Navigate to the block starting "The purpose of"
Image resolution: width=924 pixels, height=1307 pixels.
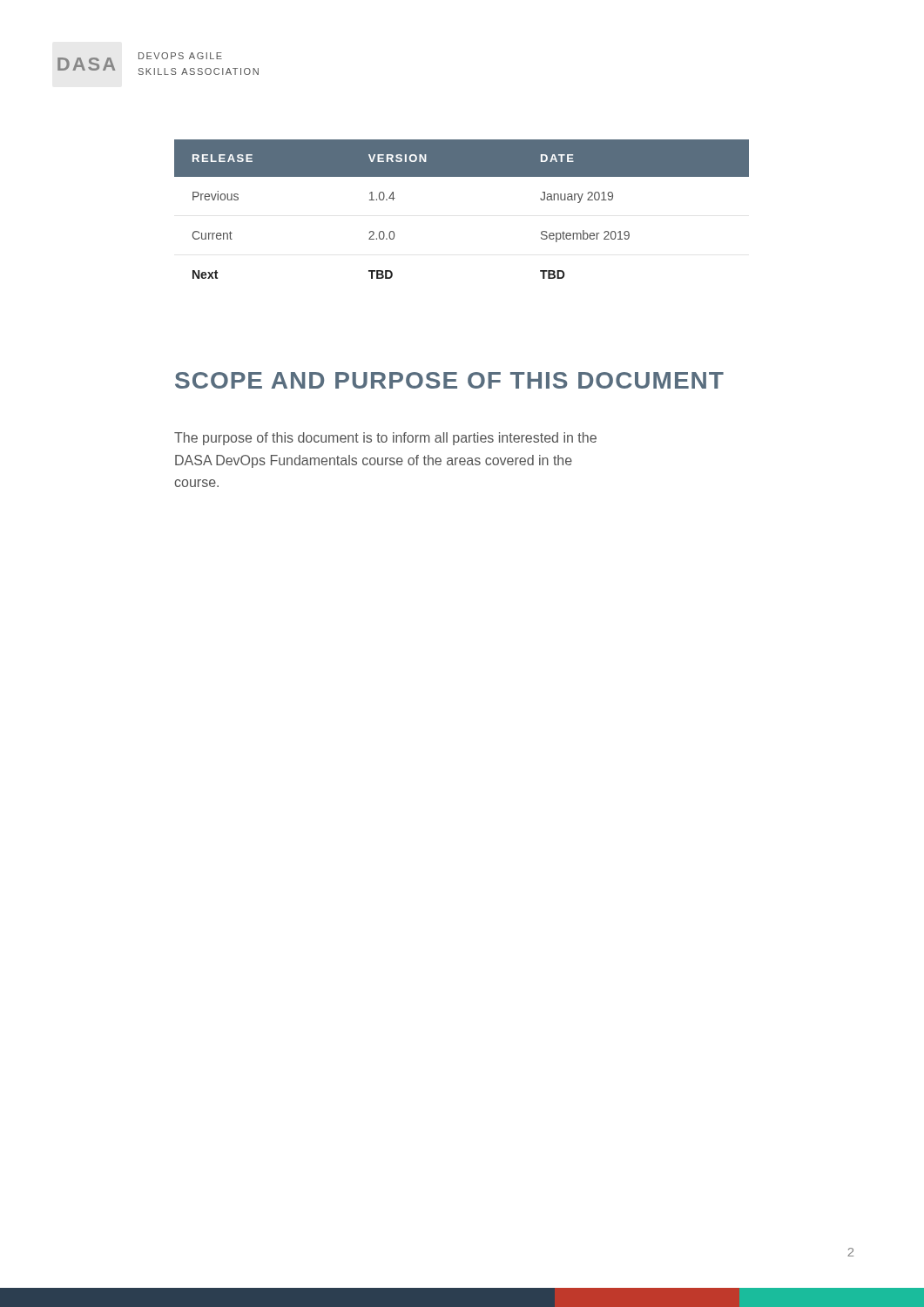point(392,460)
